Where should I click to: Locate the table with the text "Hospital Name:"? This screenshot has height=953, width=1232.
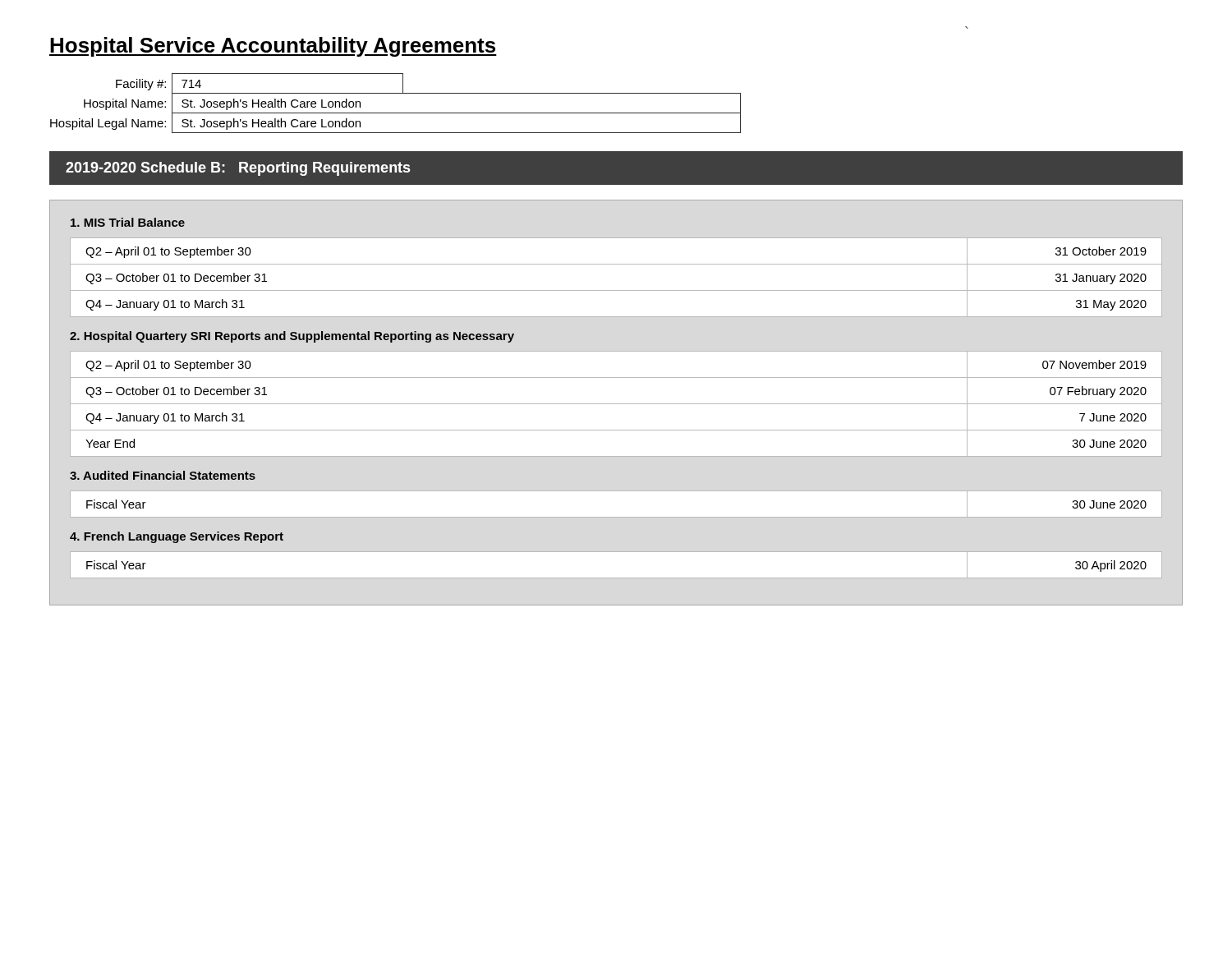616,103
